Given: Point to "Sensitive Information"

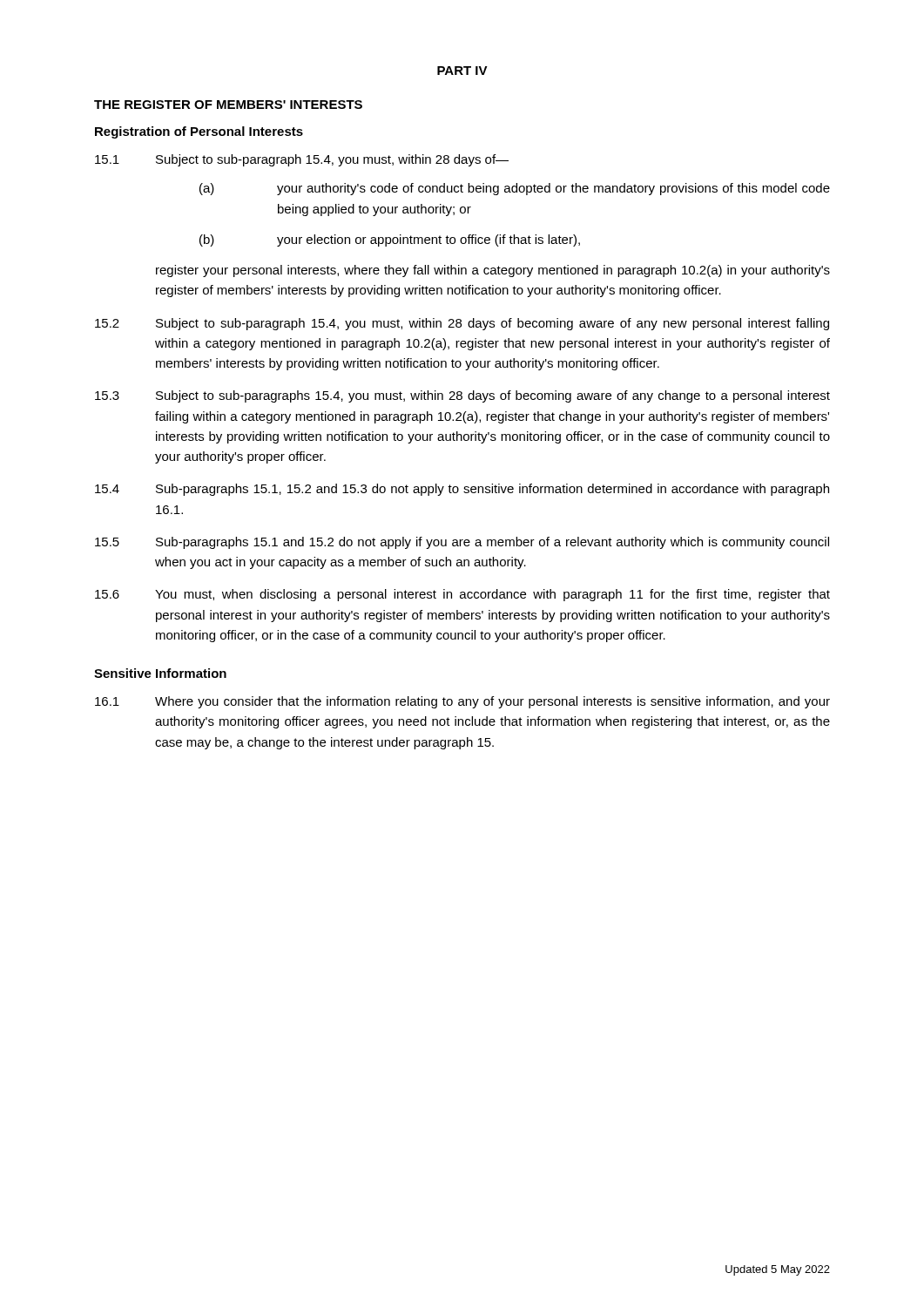Looking at the screenshot, I should (160, 673).
